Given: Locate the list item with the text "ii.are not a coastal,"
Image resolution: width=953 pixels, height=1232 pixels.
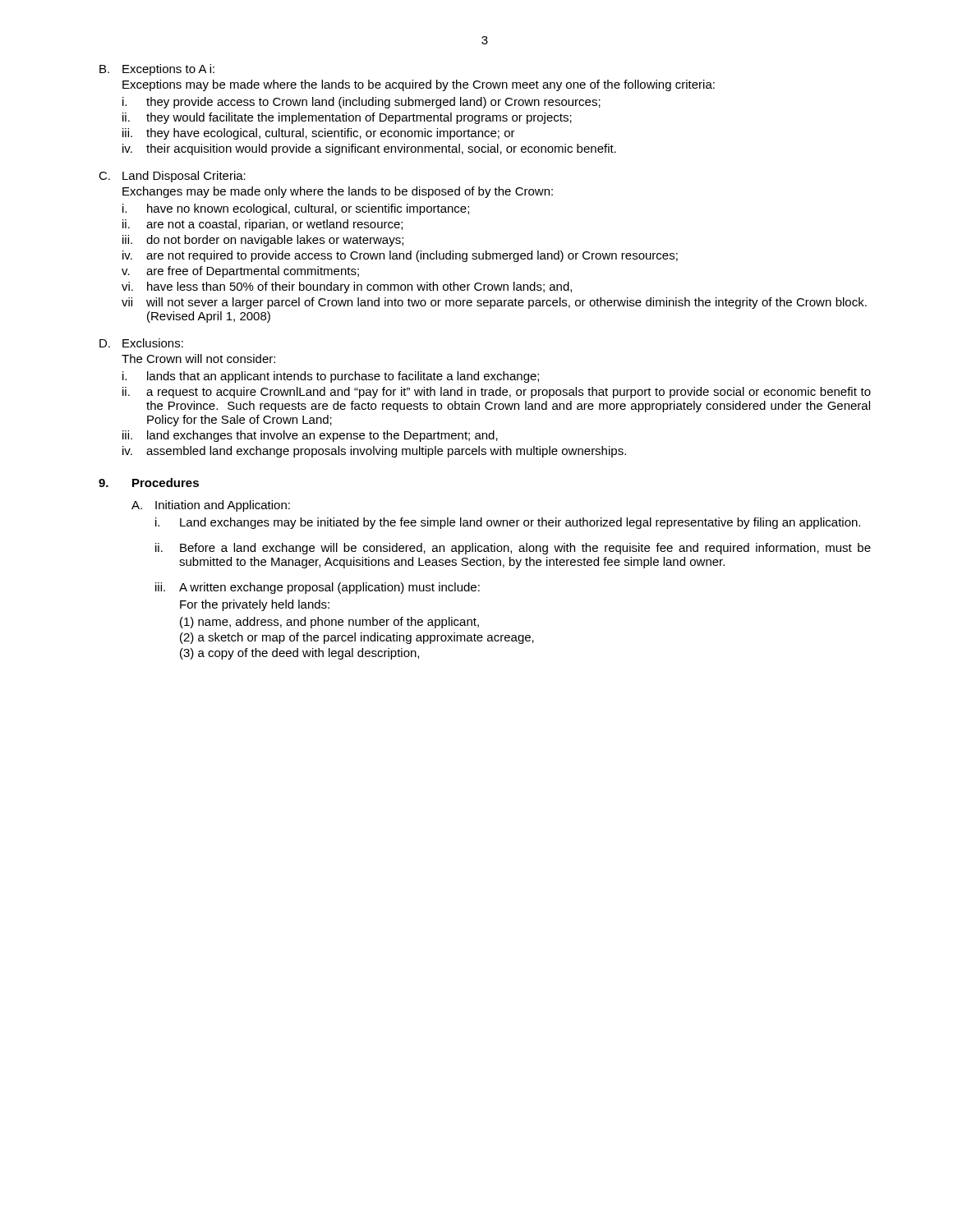Looking at the screenshot, I should 262,225.
